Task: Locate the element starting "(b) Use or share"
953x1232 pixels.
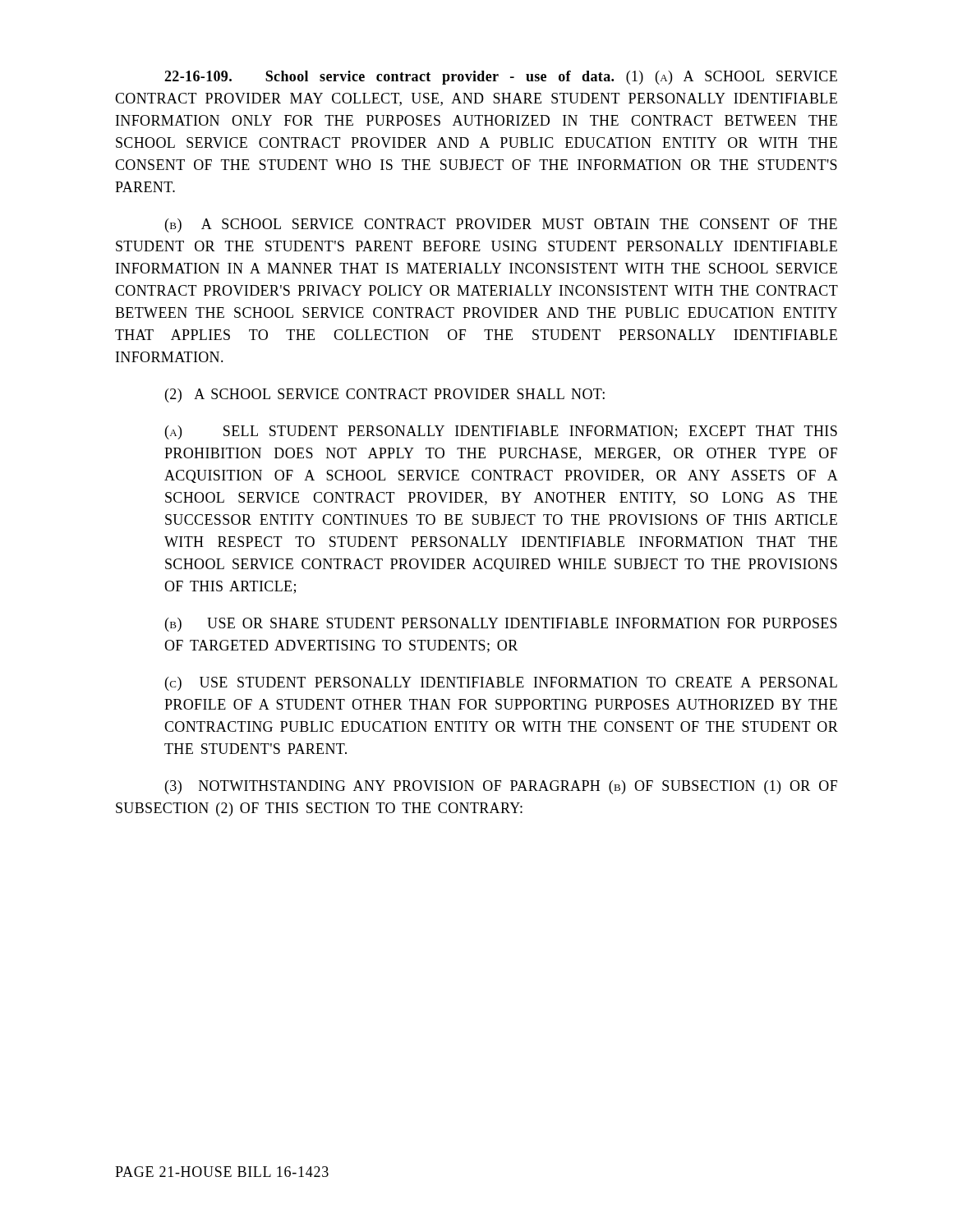Action: pyautogui.click(x=501, y=634)
